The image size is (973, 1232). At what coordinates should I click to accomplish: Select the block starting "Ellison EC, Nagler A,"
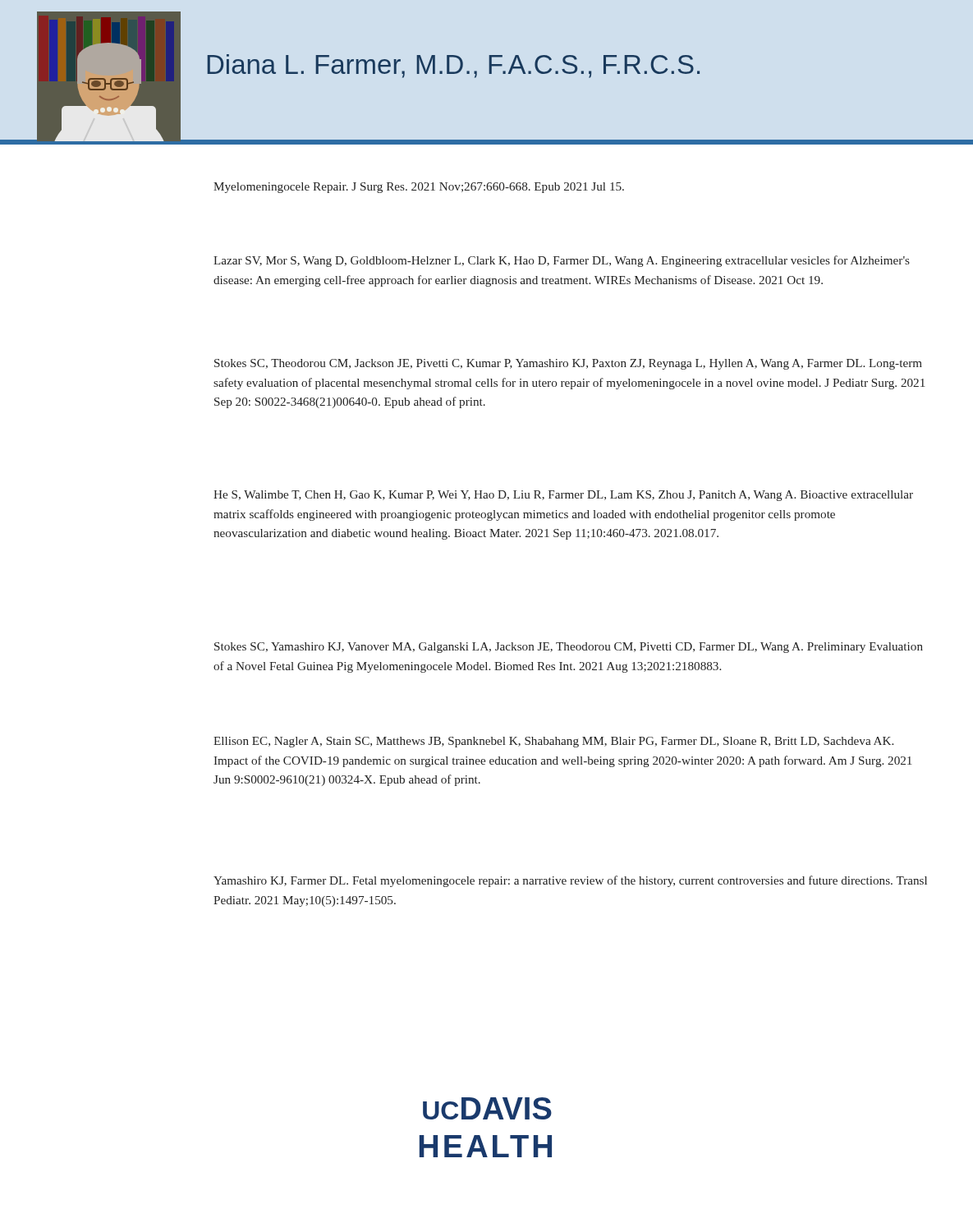563,760
